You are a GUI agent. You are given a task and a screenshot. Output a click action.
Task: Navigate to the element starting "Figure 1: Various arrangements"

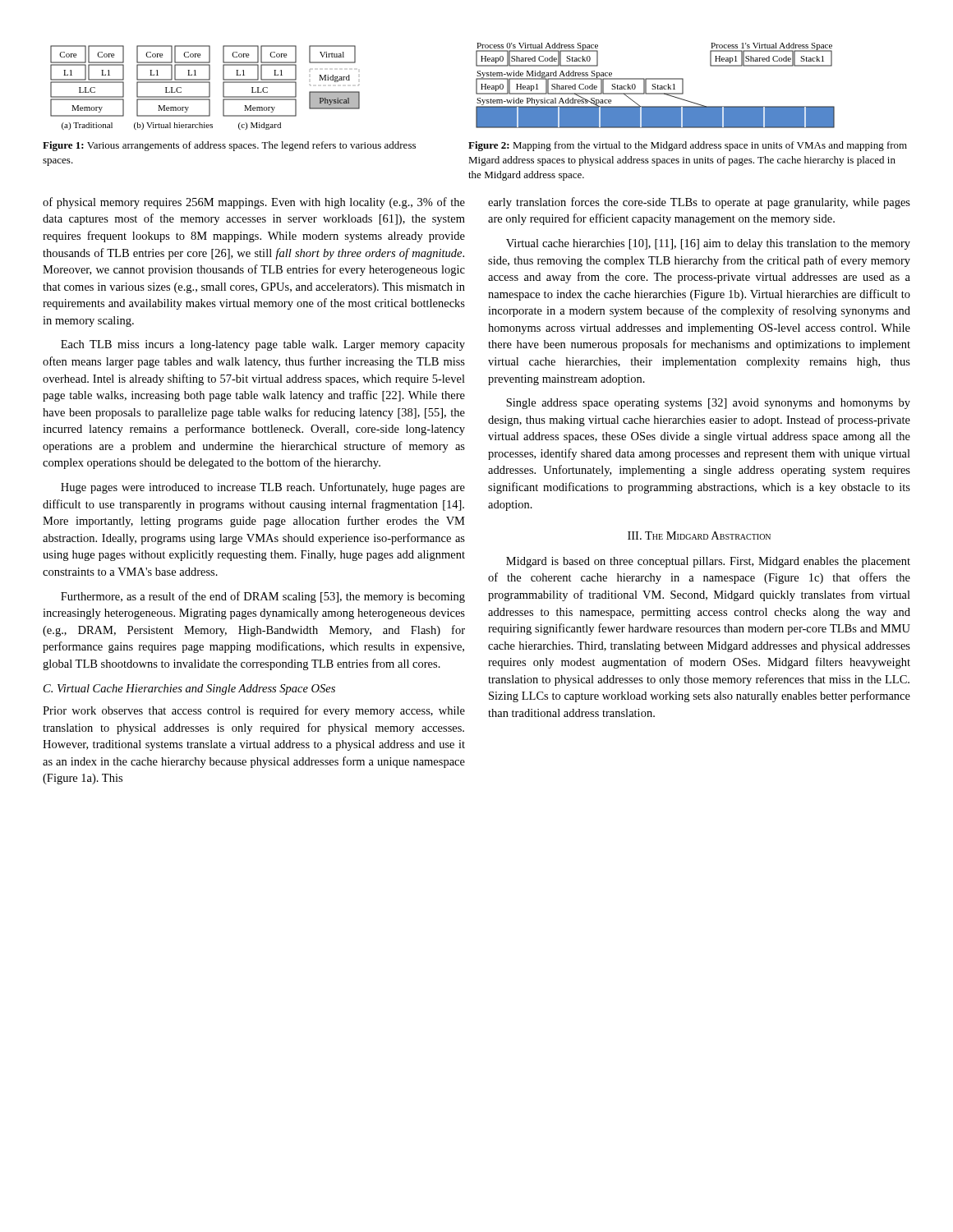[x=229, y=152]
